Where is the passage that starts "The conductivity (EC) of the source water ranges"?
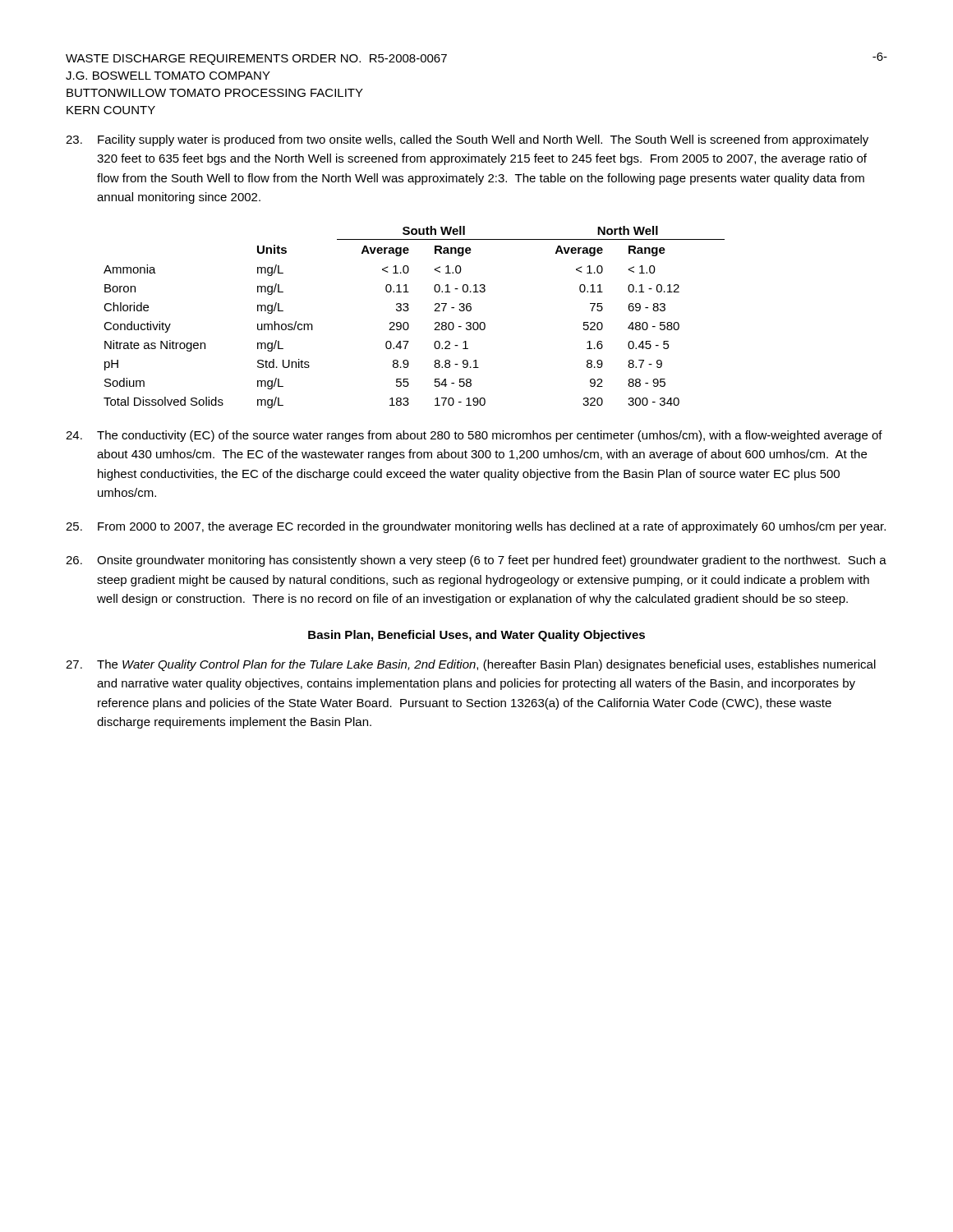This screenshot has width=953, height=1232. coord(476,464)
